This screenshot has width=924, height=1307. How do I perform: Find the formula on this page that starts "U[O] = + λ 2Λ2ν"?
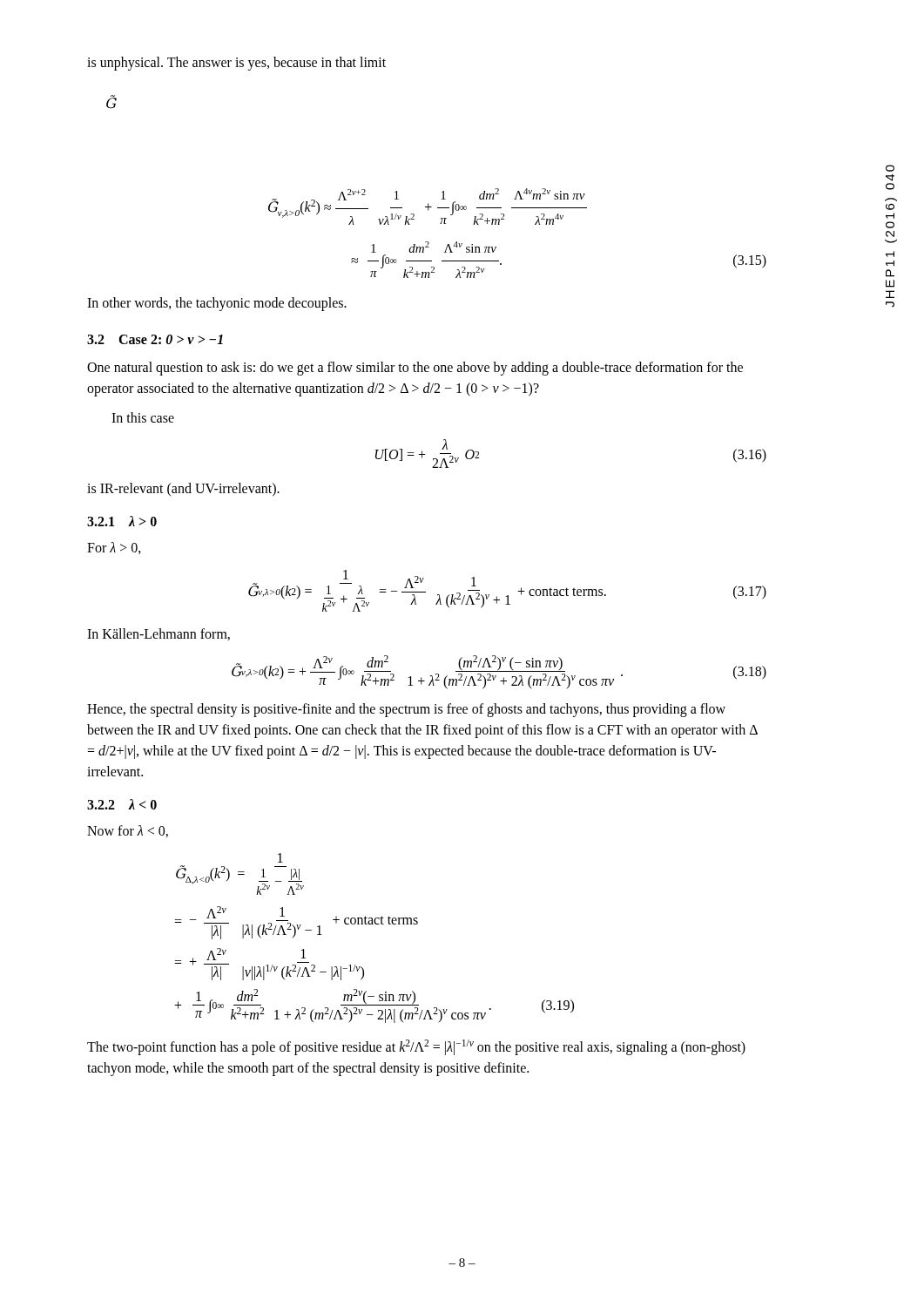pyautogui.click(x=427, y=455)
